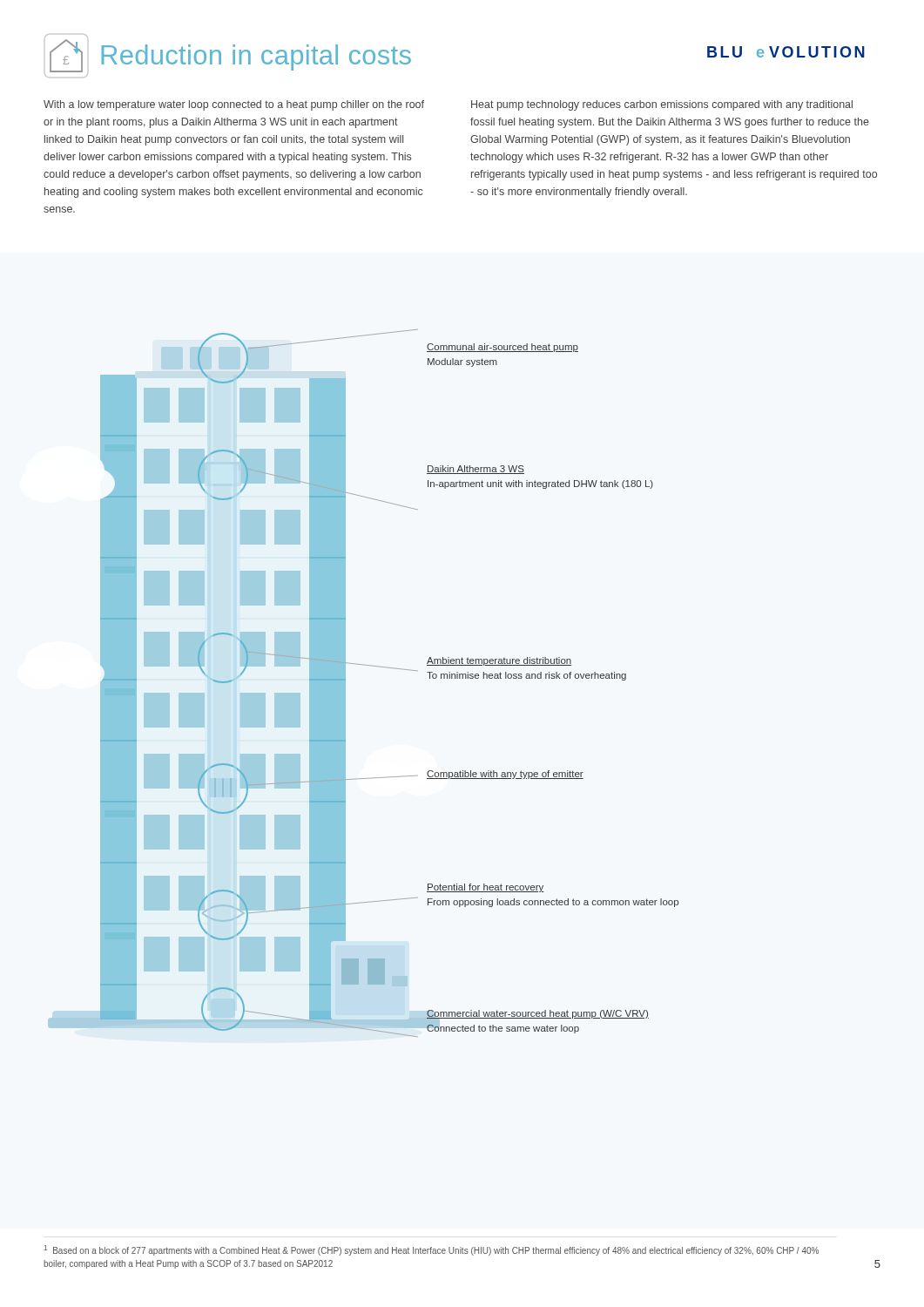Locate the engineering diagram
The width and height of the screenshot is (924, 1307).
462,741
